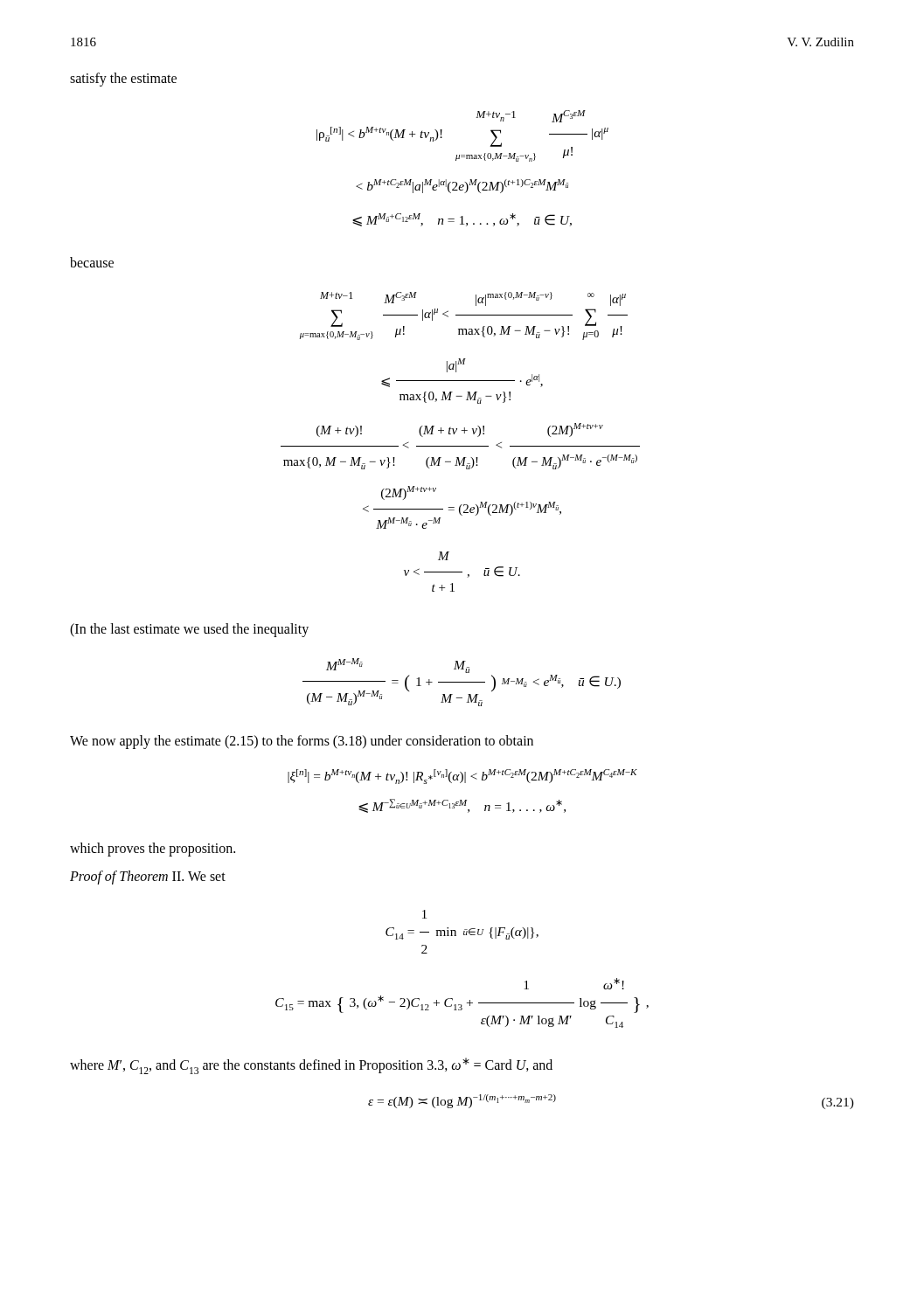Locate the formula that says "ε = ε(M) ≍ (log M)−1/(m1+···+mm−m+2) (3.21)"
924x1311 pixels.
[462, 1102]
